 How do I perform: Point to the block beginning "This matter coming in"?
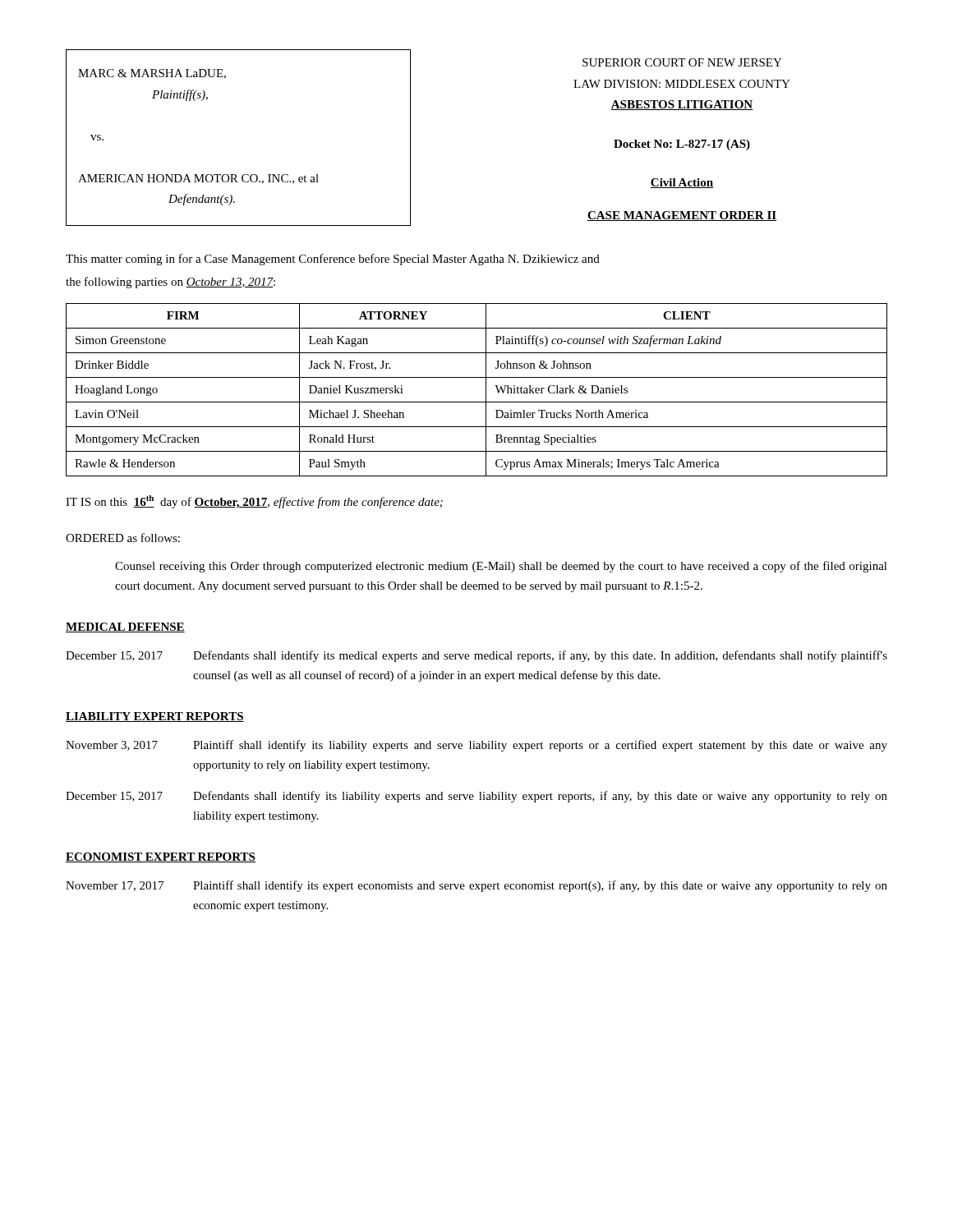coord(333,259)
